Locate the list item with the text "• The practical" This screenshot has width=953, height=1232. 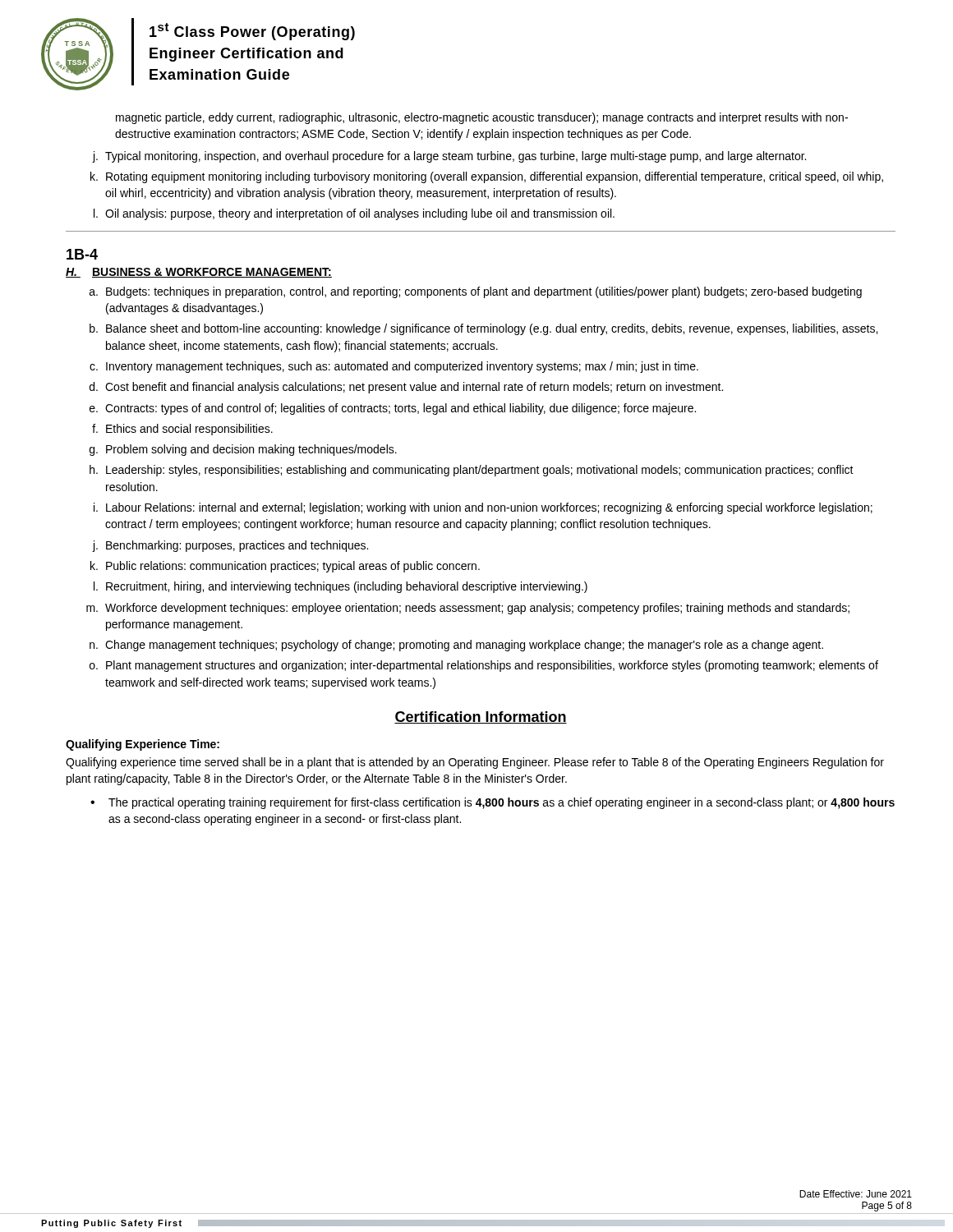pos(493,811)
